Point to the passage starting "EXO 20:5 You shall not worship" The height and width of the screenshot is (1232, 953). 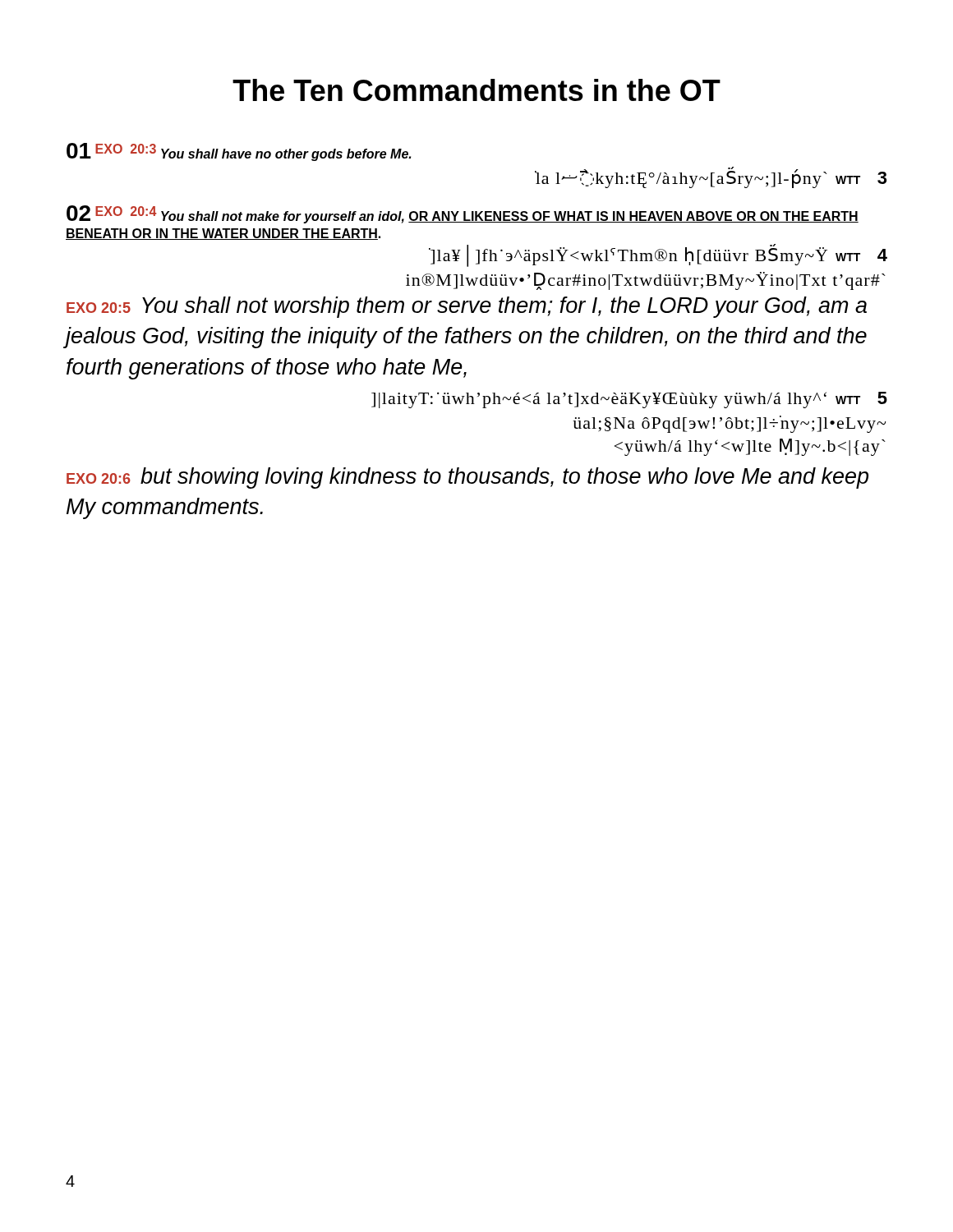point(467,336)
